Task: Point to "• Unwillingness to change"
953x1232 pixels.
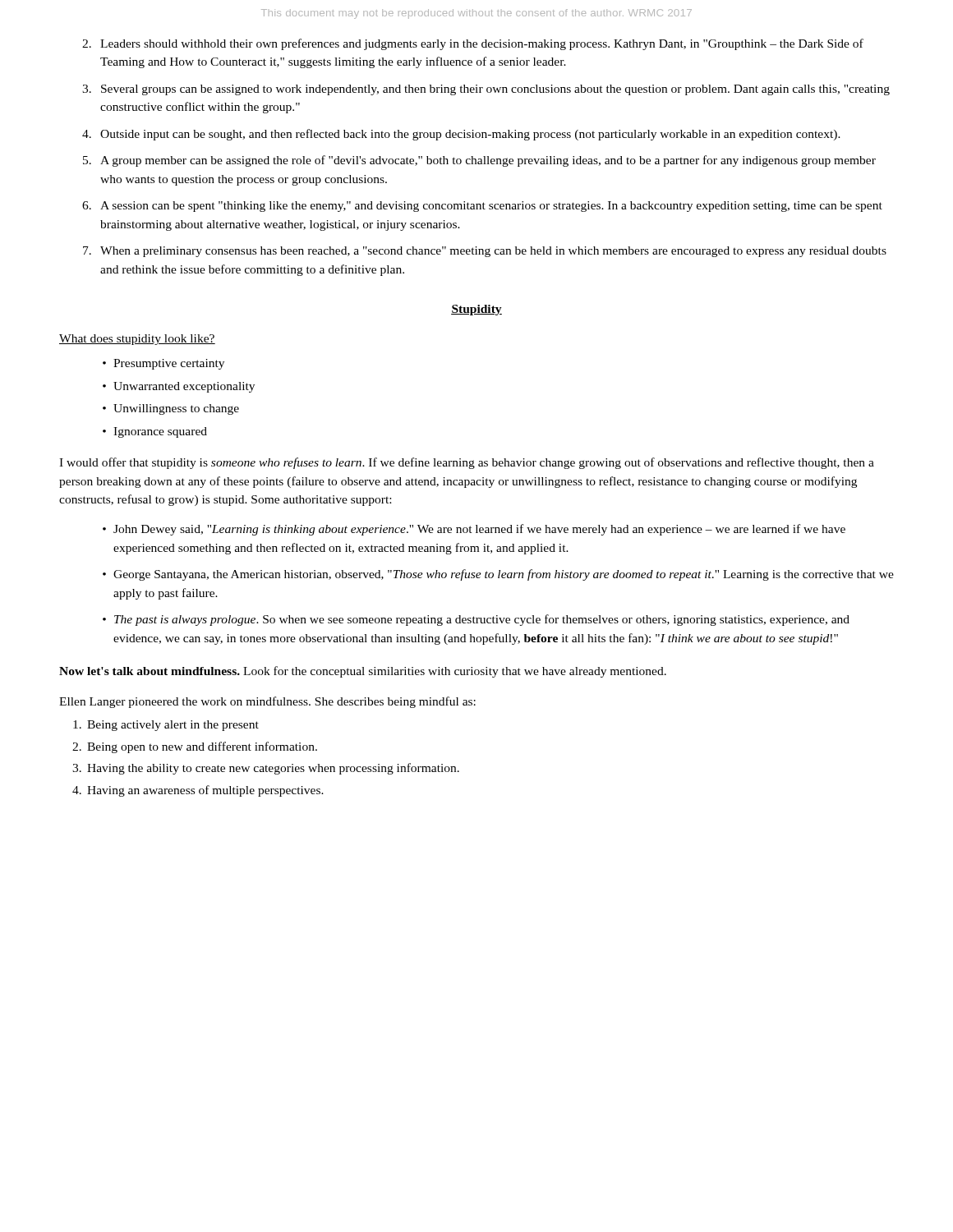Action: (167, 408)
